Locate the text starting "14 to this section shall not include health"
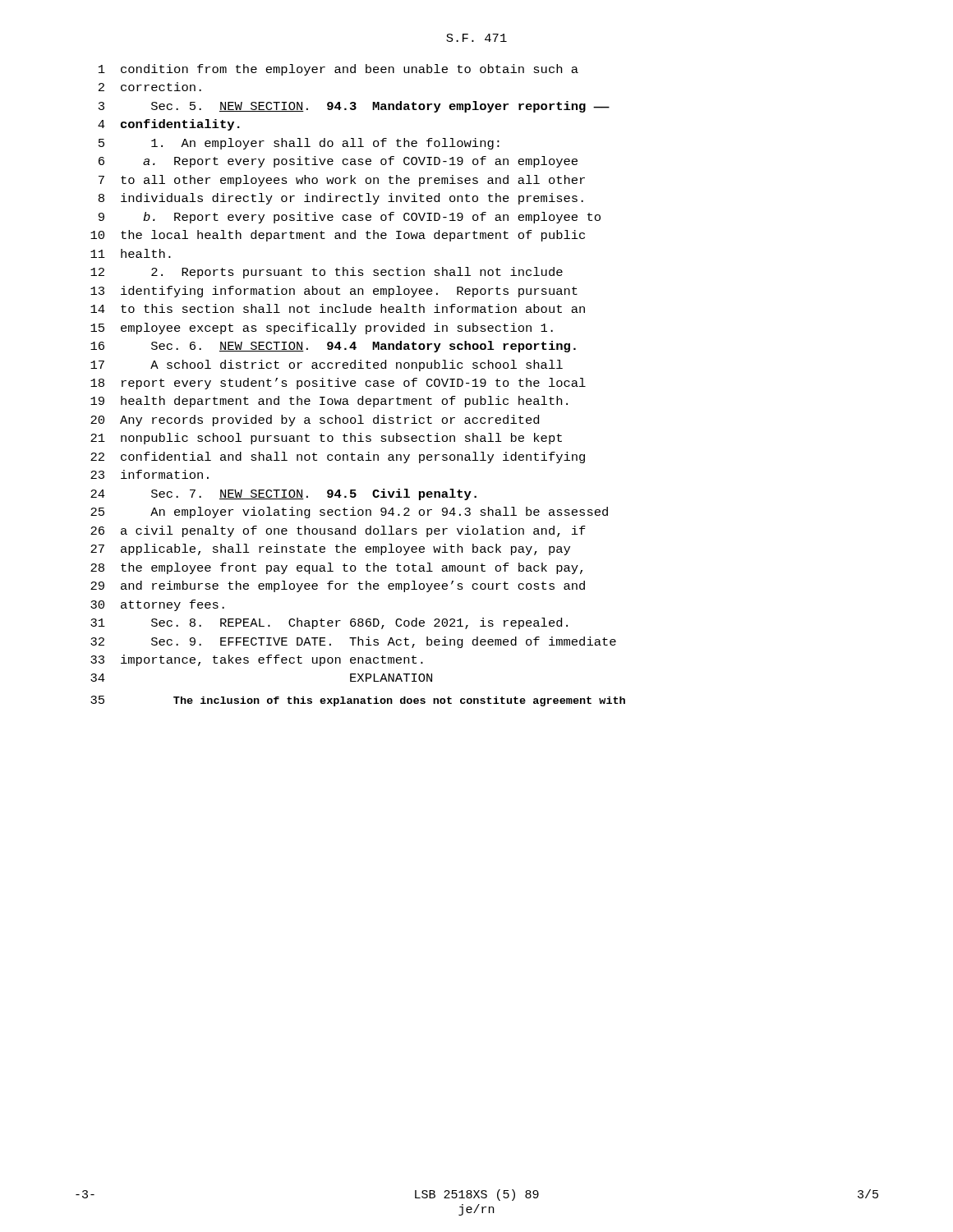The image size is (953, 1232). tap(330, 310)
